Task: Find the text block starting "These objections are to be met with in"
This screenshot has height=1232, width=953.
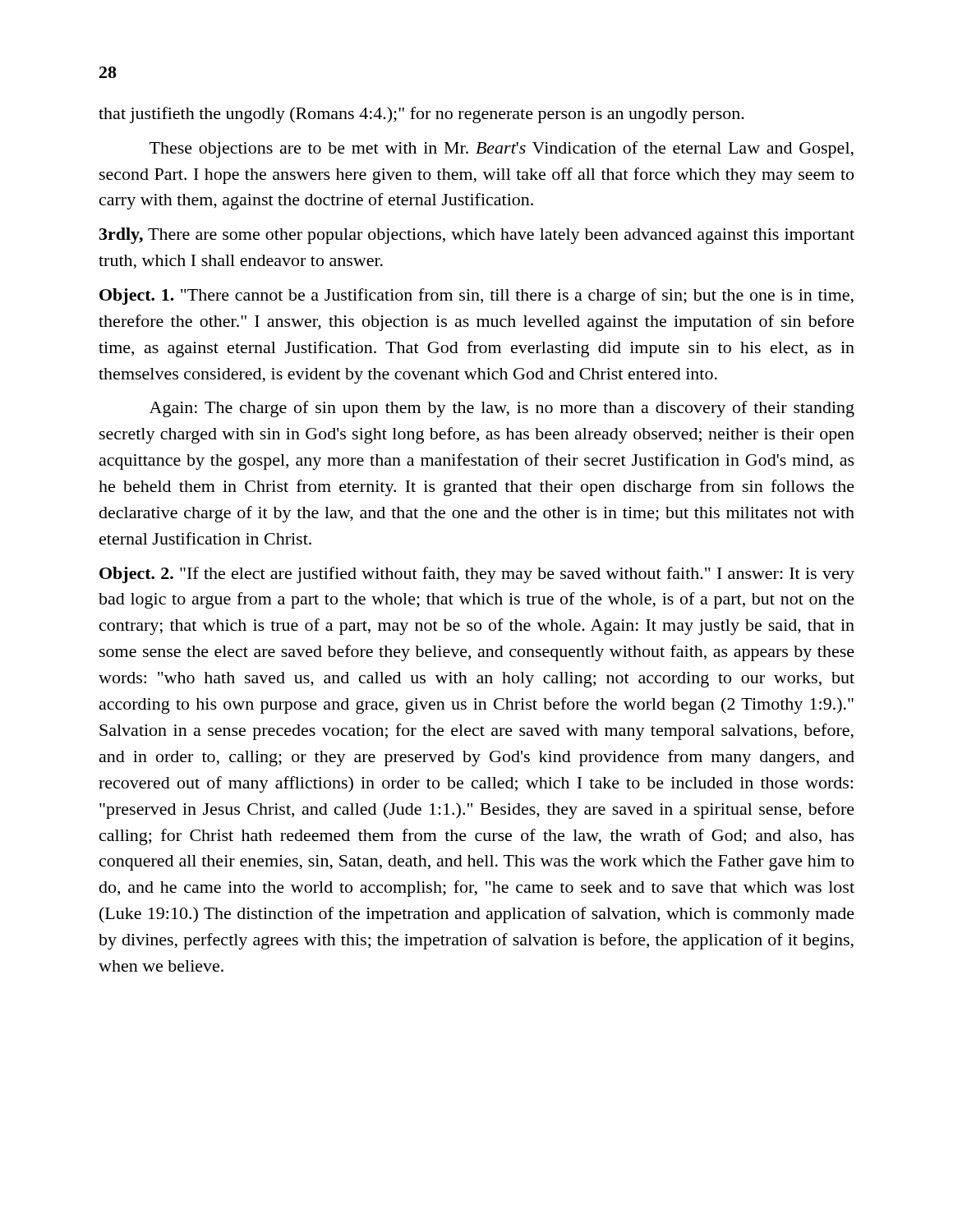Action: 476,174
